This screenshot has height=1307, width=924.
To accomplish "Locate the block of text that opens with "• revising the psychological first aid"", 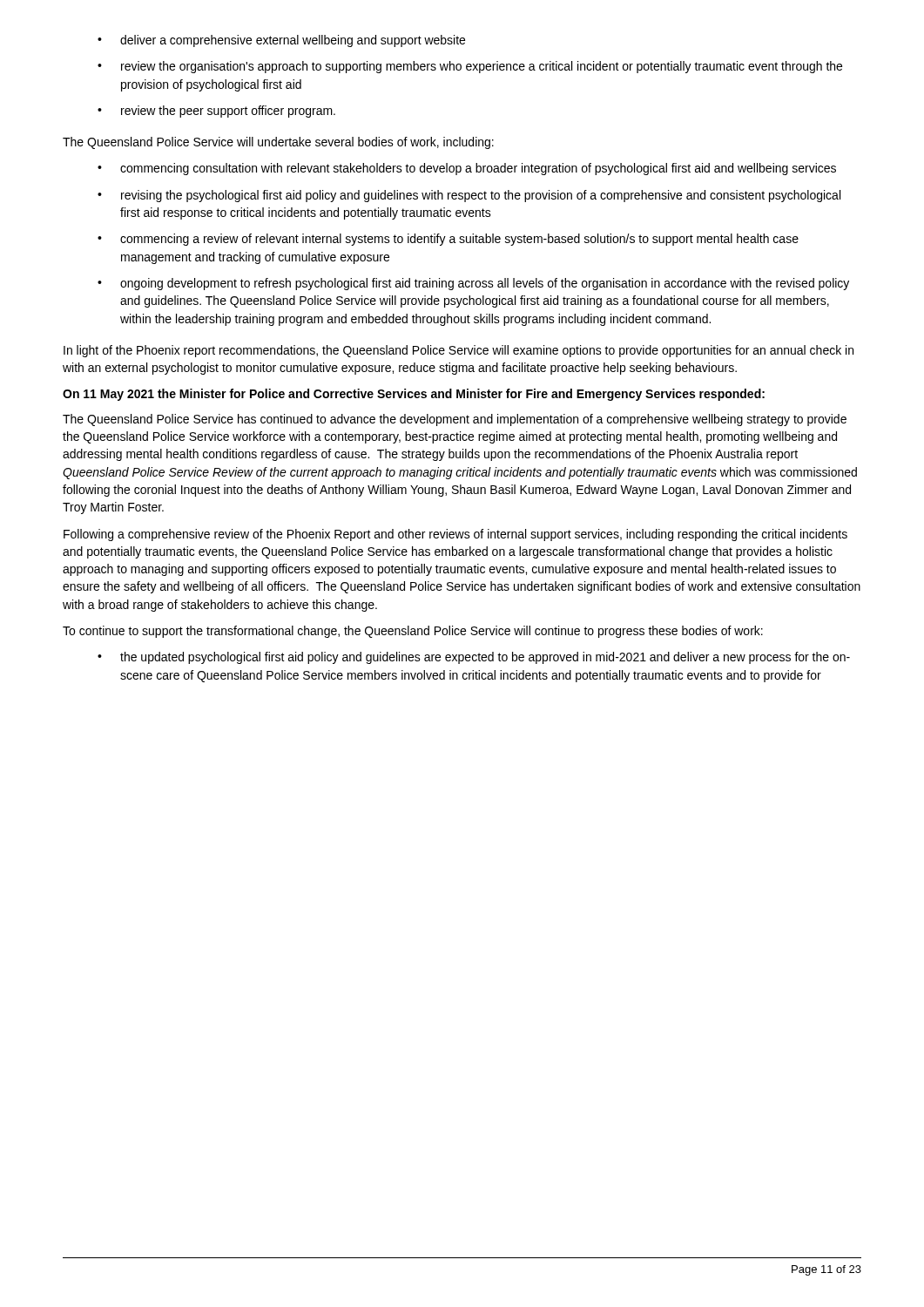I will 479,204.
